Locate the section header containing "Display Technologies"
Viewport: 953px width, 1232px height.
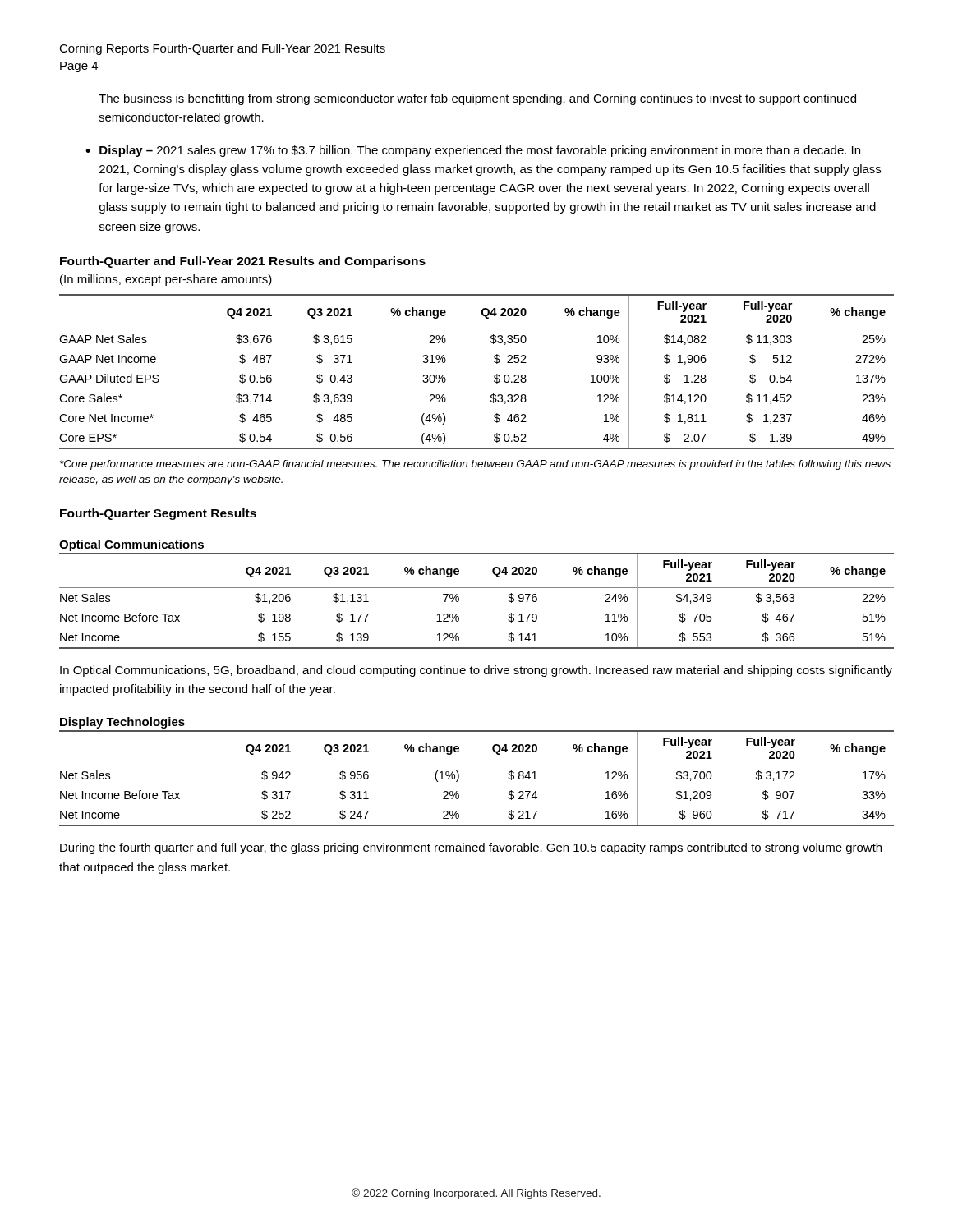tap(476, 722)
